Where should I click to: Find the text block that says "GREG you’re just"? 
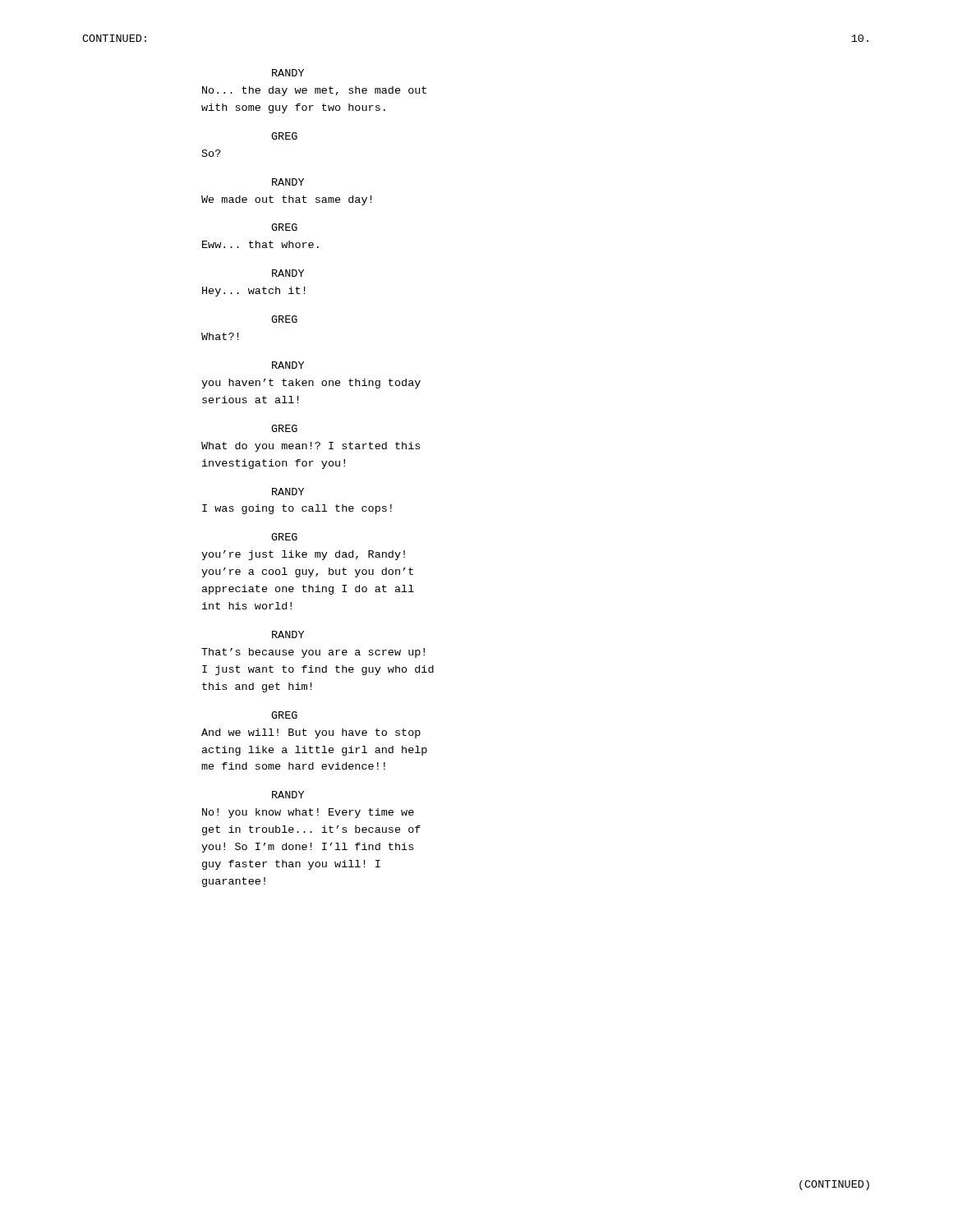pos(284,537)
